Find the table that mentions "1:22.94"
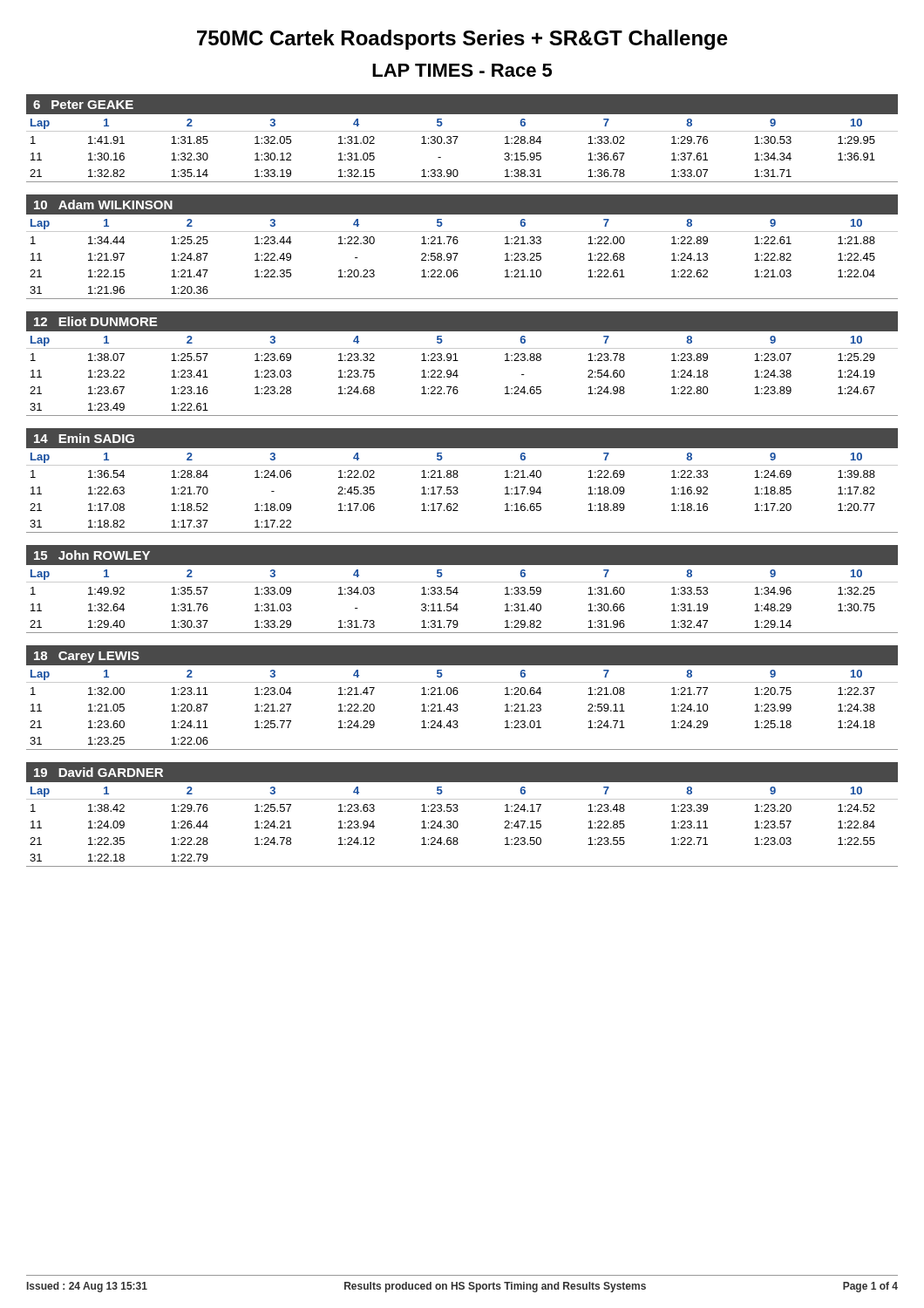The image size is (924, 1308). tap(462, 364)
